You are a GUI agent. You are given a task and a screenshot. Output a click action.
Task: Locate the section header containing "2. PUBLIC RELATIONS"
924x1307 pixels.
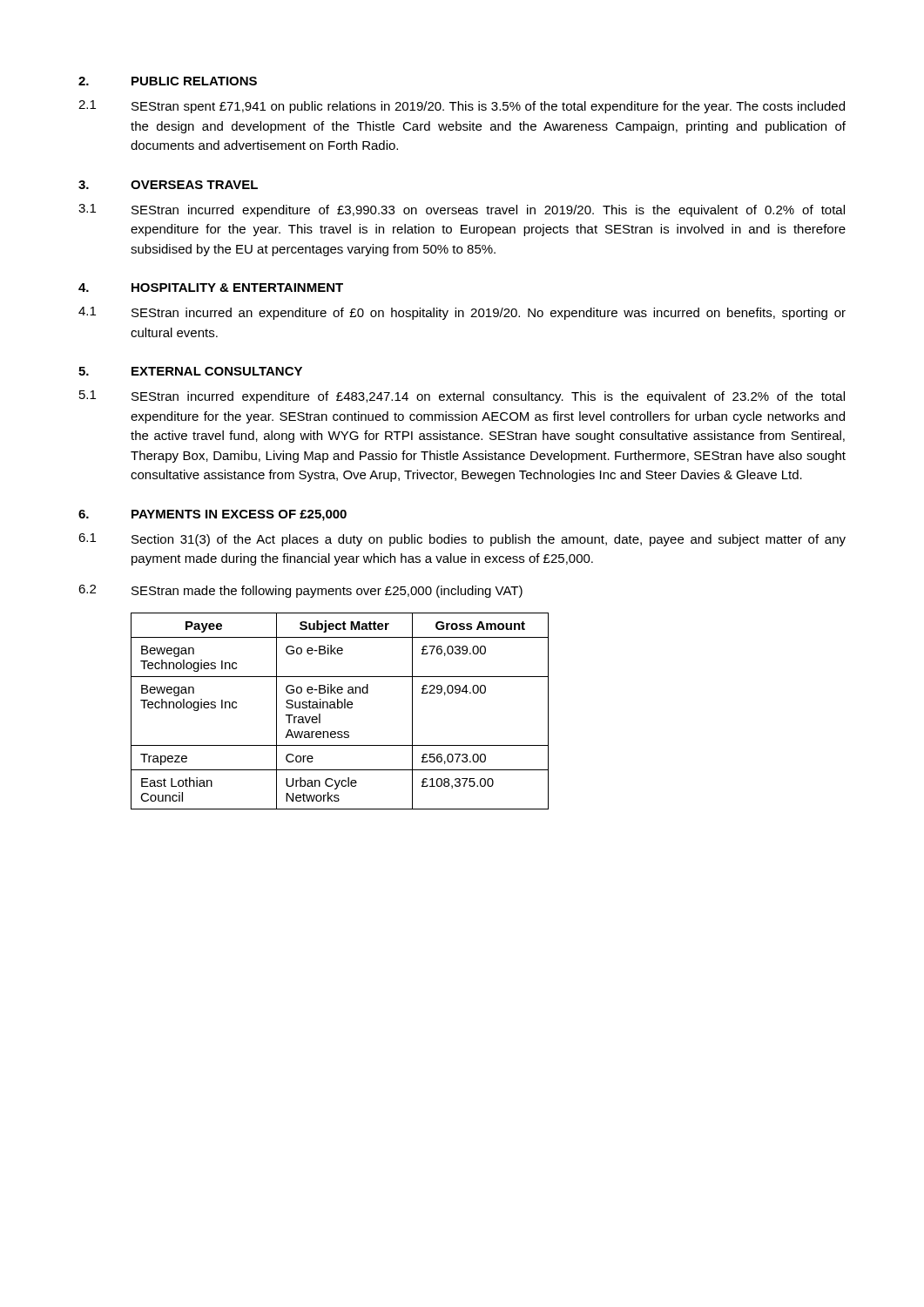[x=168, y=81]
